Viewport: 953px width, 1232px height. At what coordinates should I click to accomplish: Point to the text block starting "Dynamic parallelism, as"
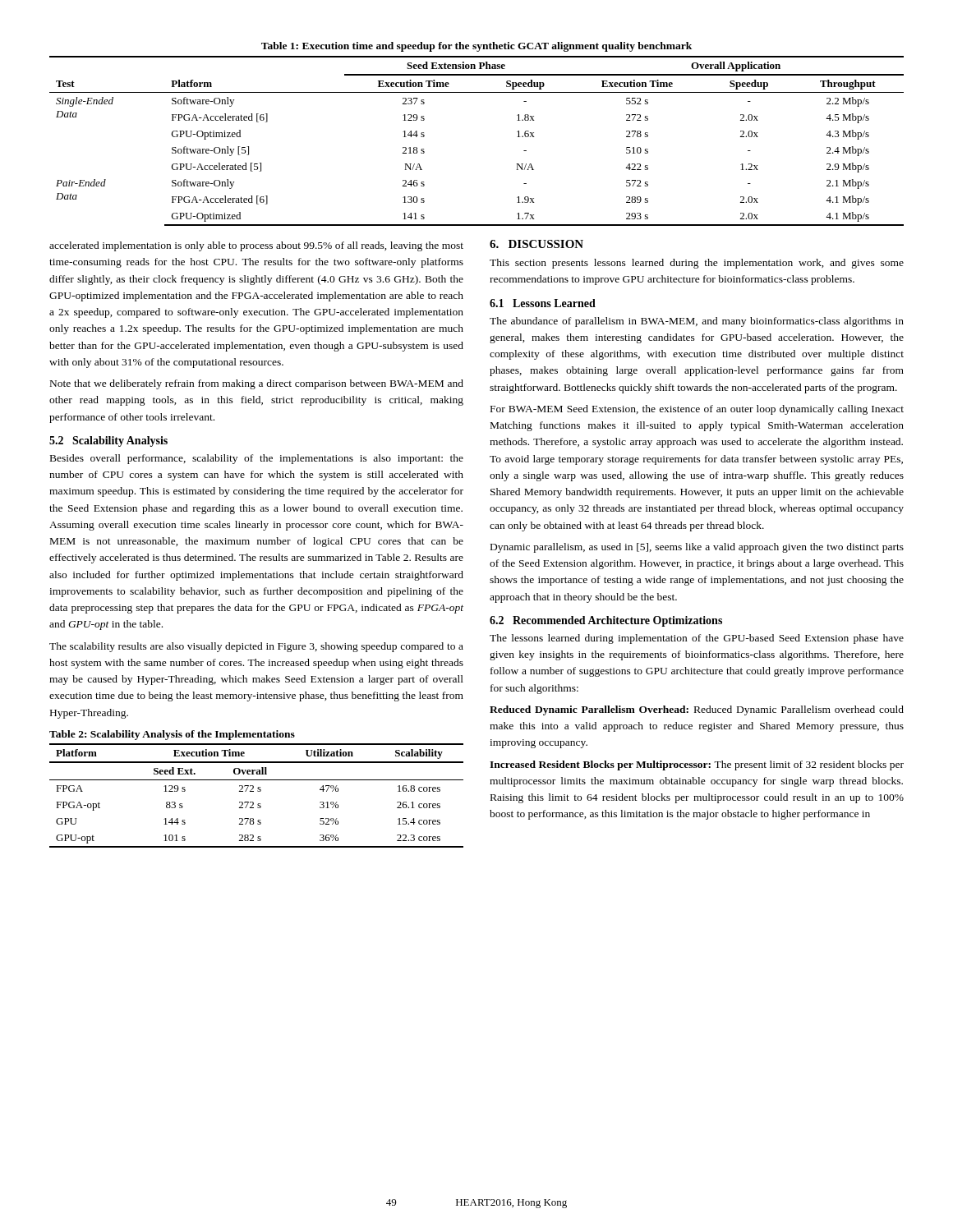coord(697,571)
